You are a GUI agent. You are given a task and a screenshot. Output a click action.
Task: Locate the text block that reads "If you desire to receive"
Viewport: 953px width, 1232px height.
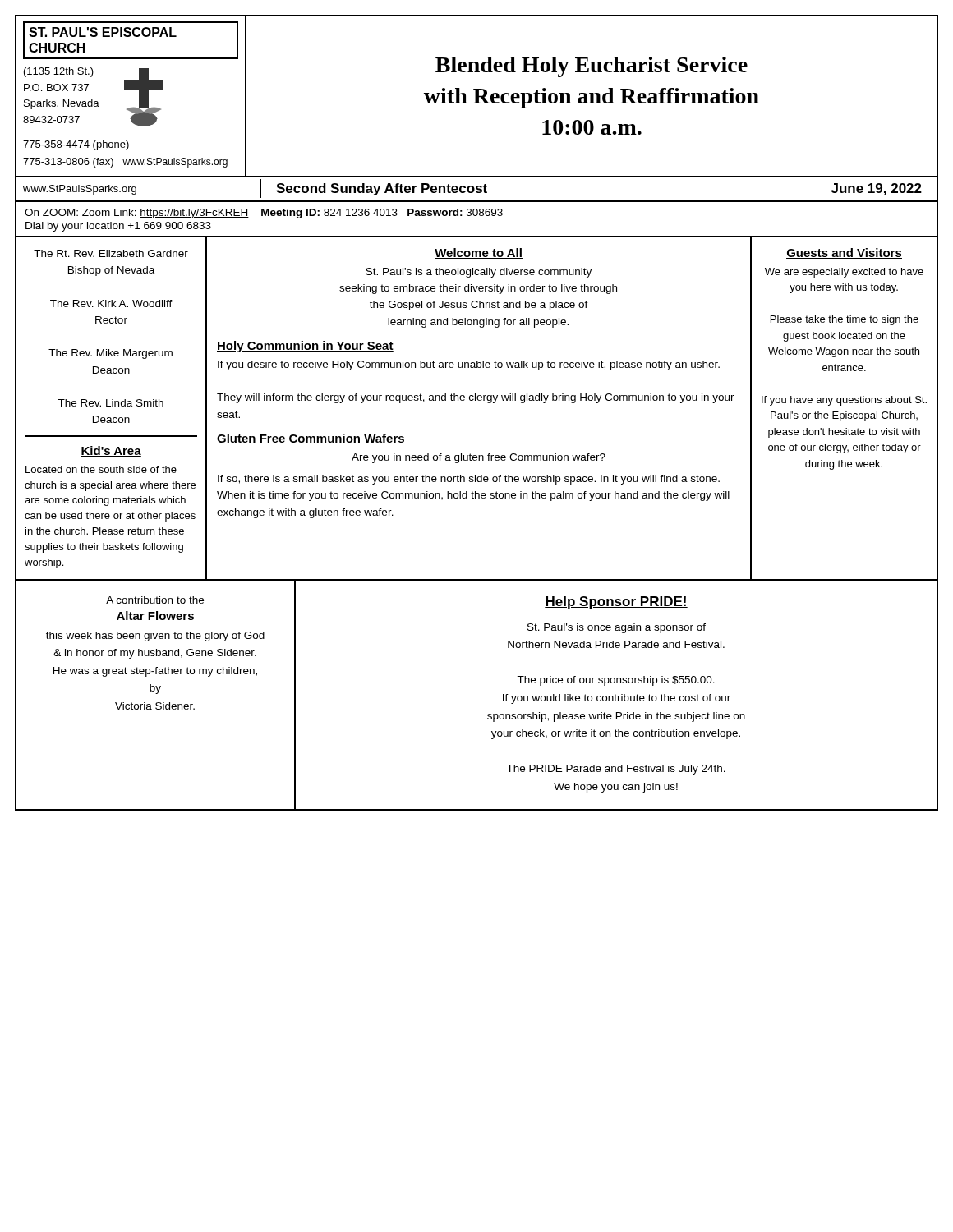(x=475, y=389)
